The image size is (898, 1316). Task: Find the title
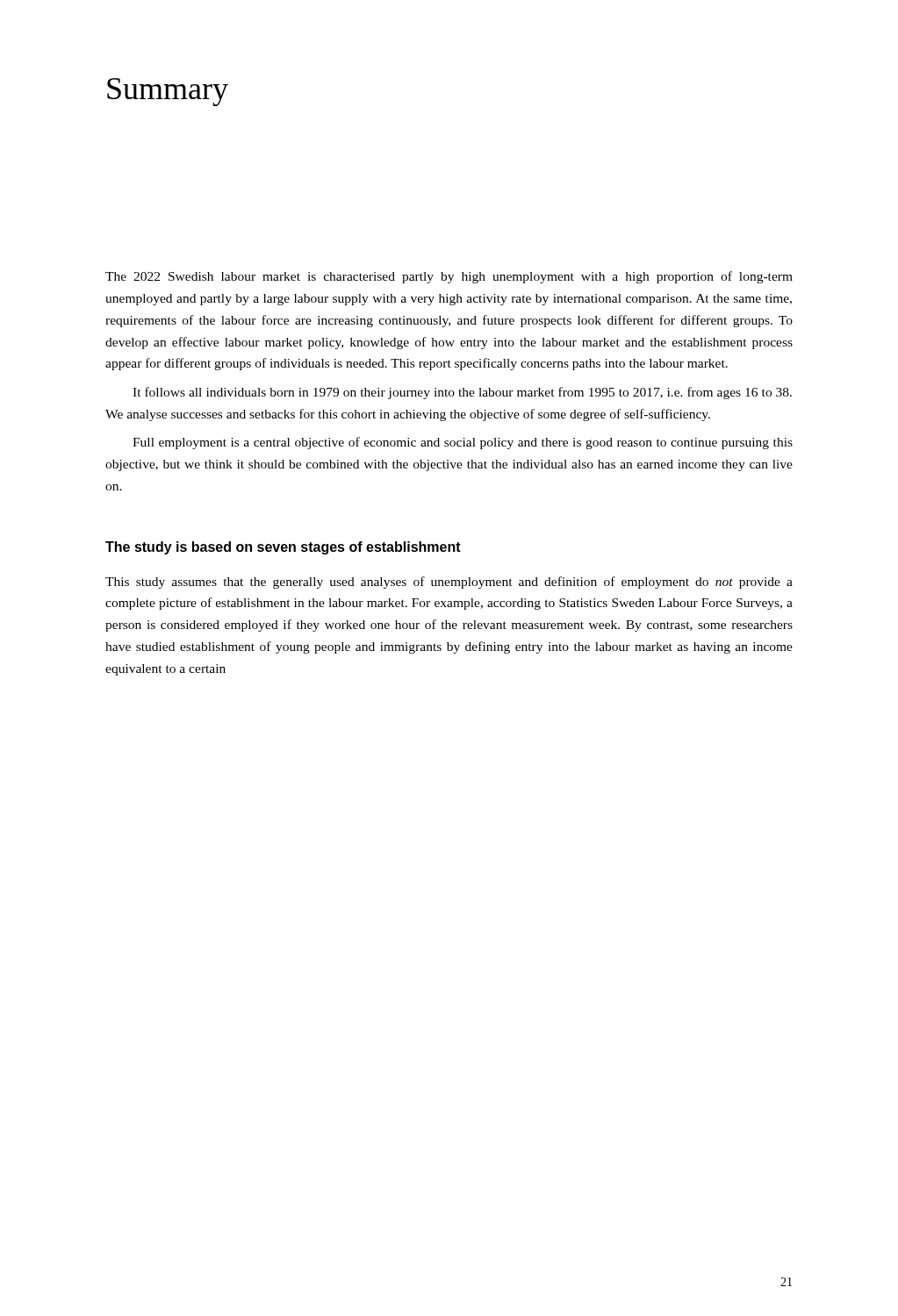pyautogui.click(x=167, y=89)
